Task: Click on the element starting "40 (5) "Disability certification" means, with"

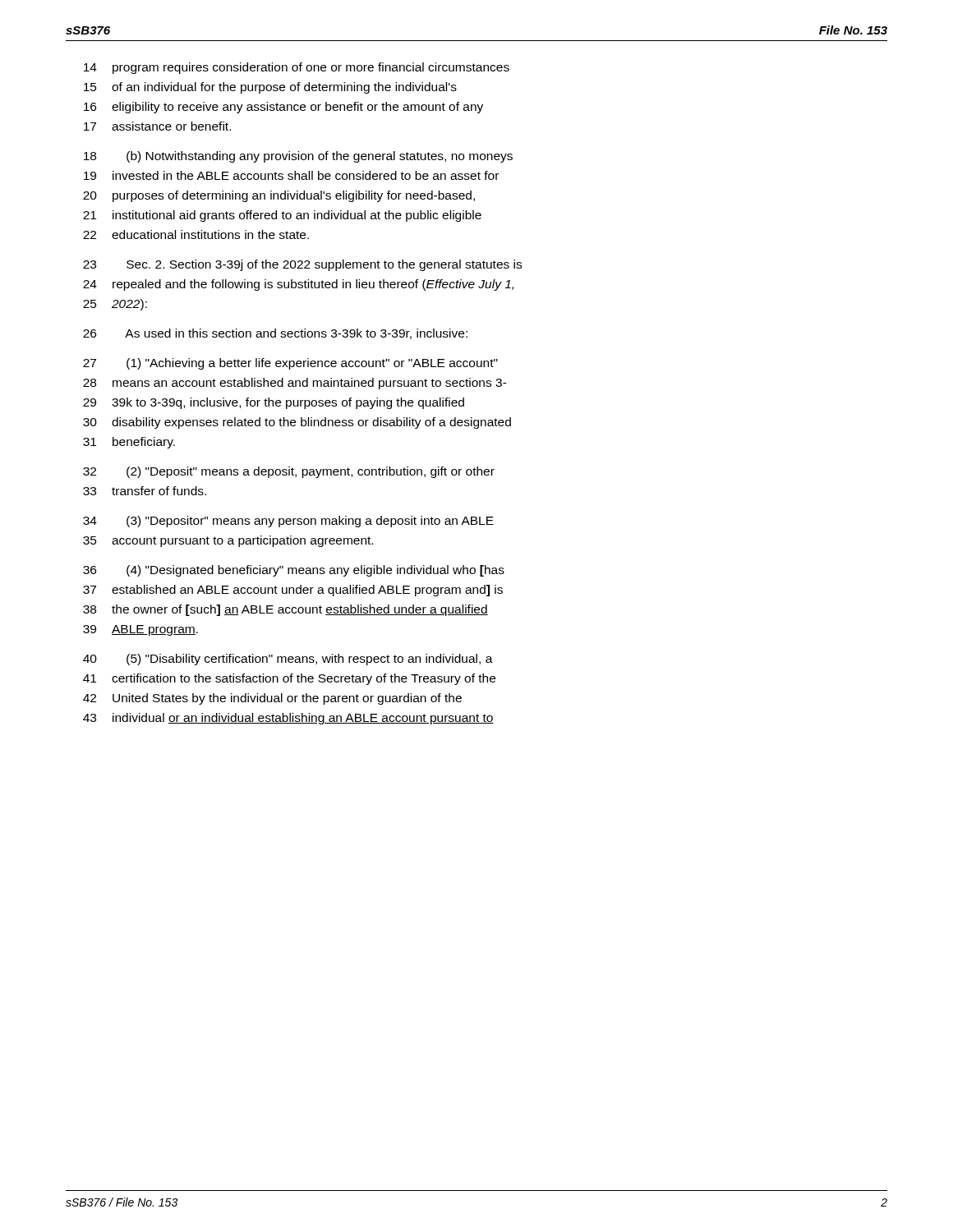Action: 476,689
